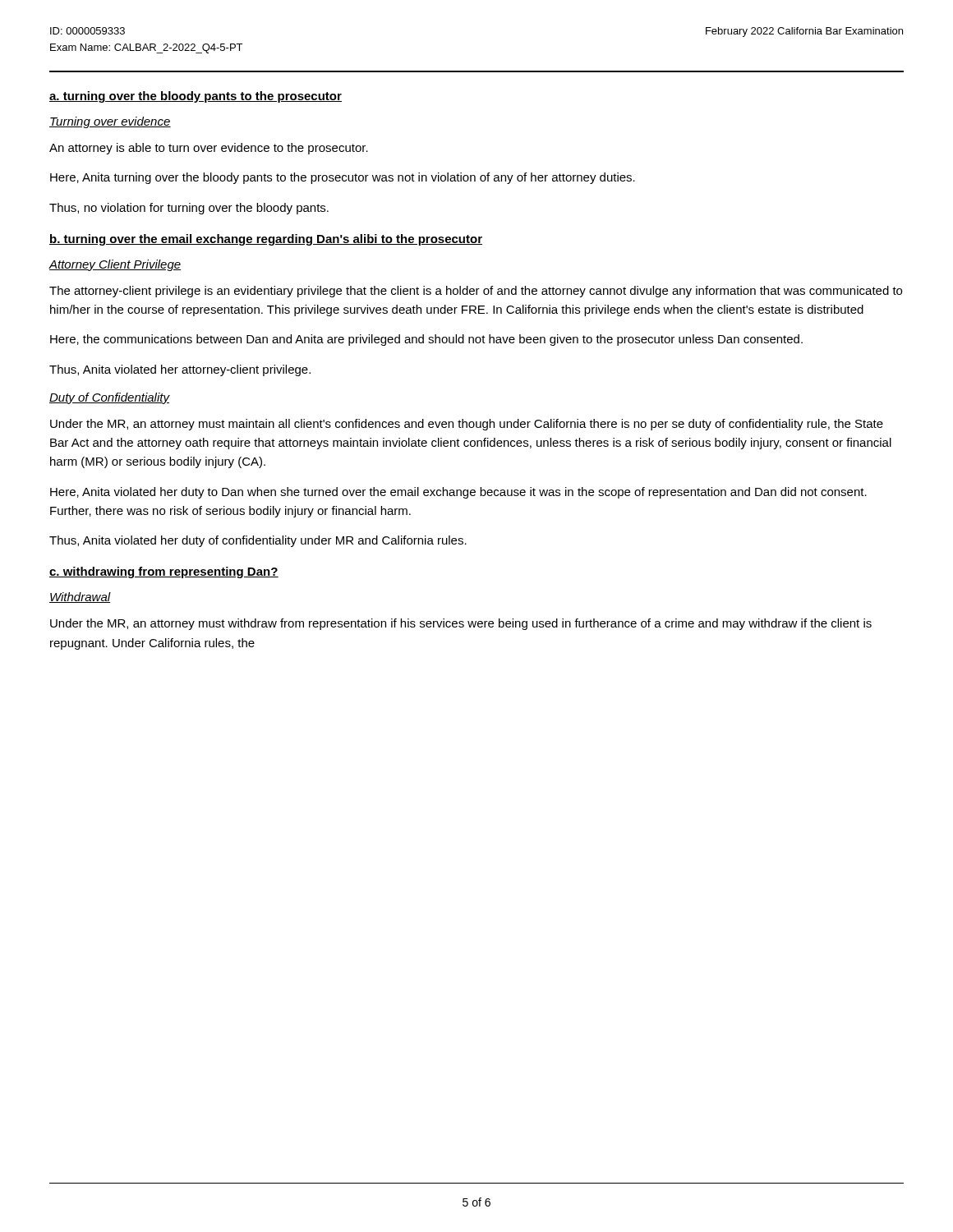Point to the text block starting "The attorney-client privilege"
This screenshot has height=1232, width=953.
476,300
